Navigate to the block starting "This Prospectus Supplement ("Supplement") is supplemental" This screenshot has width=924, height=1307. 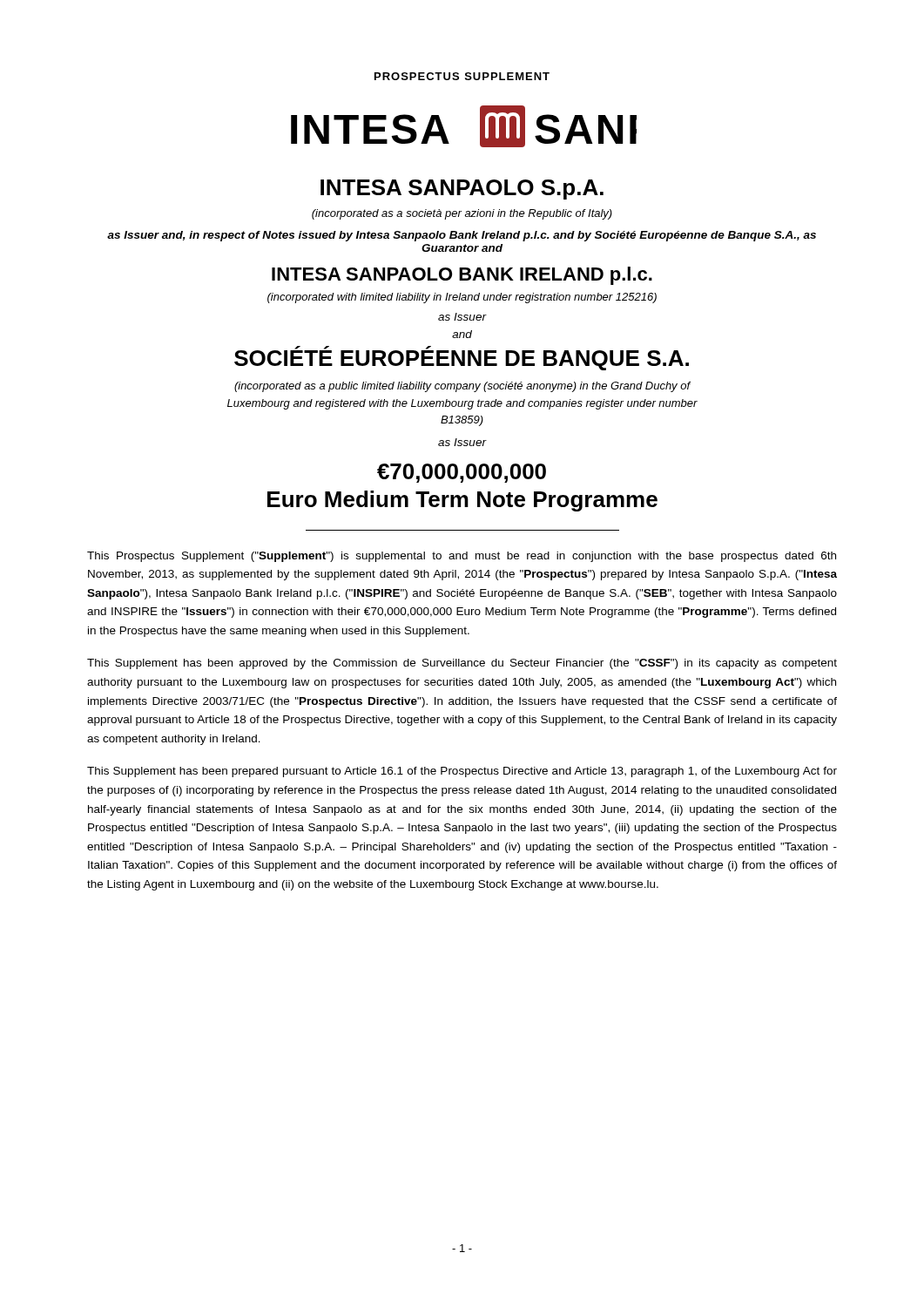[462, 593]
